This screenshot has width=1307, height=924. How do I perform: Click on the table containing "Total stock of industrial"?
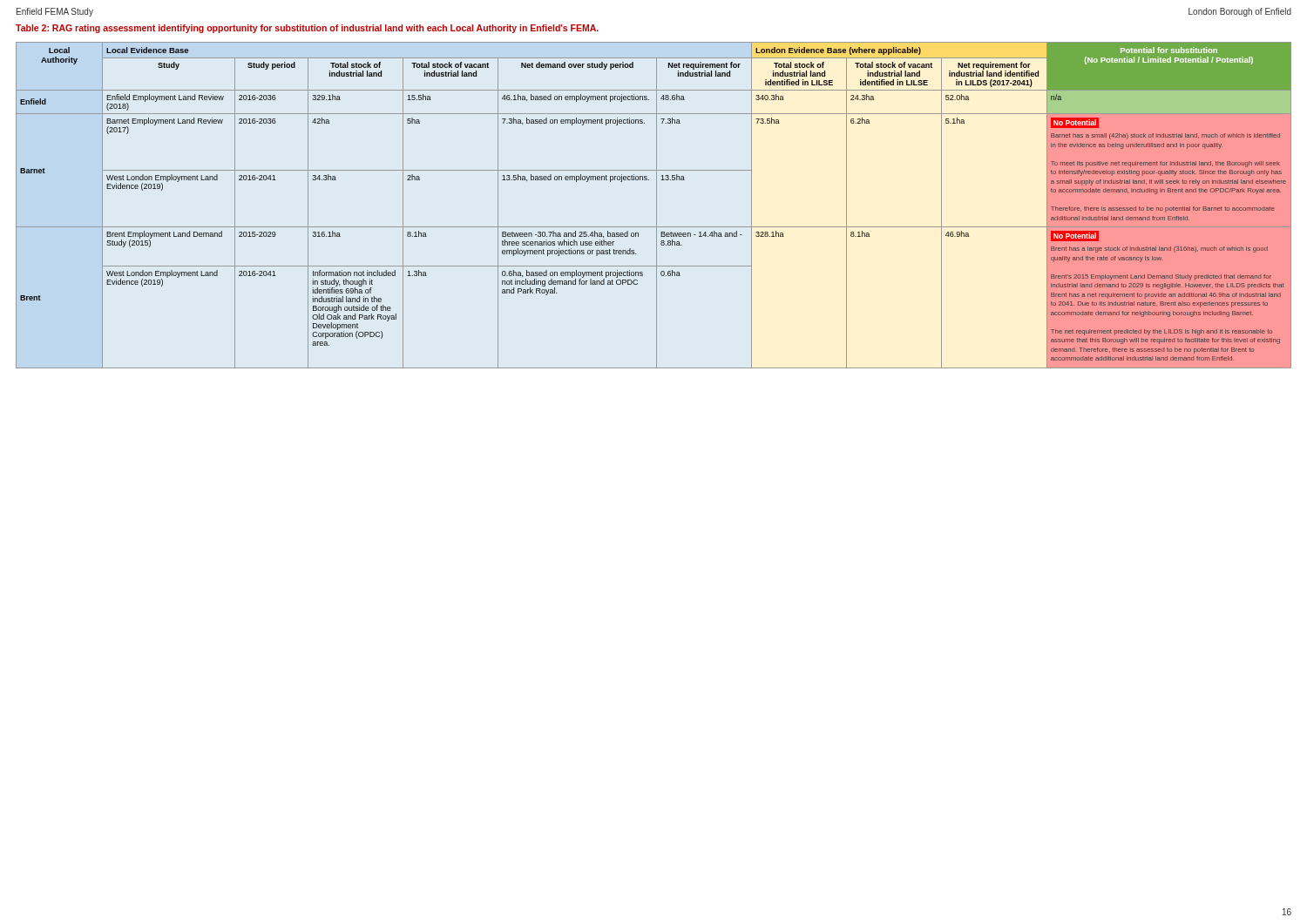coord(654,471)
